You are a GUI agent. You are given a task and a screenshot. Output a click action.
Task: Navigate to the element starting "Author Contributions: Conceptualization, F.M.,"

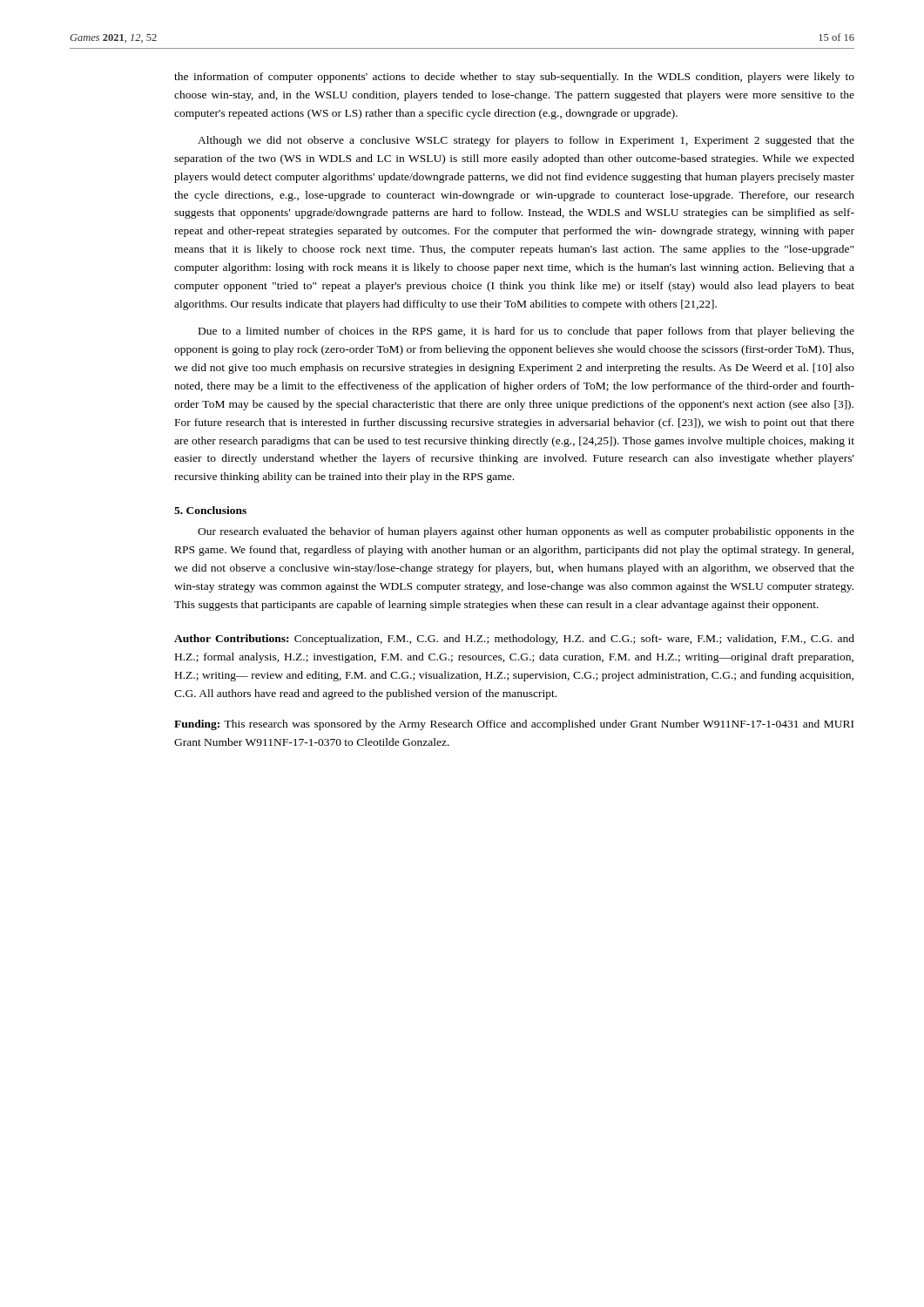[x=514, y=666]
